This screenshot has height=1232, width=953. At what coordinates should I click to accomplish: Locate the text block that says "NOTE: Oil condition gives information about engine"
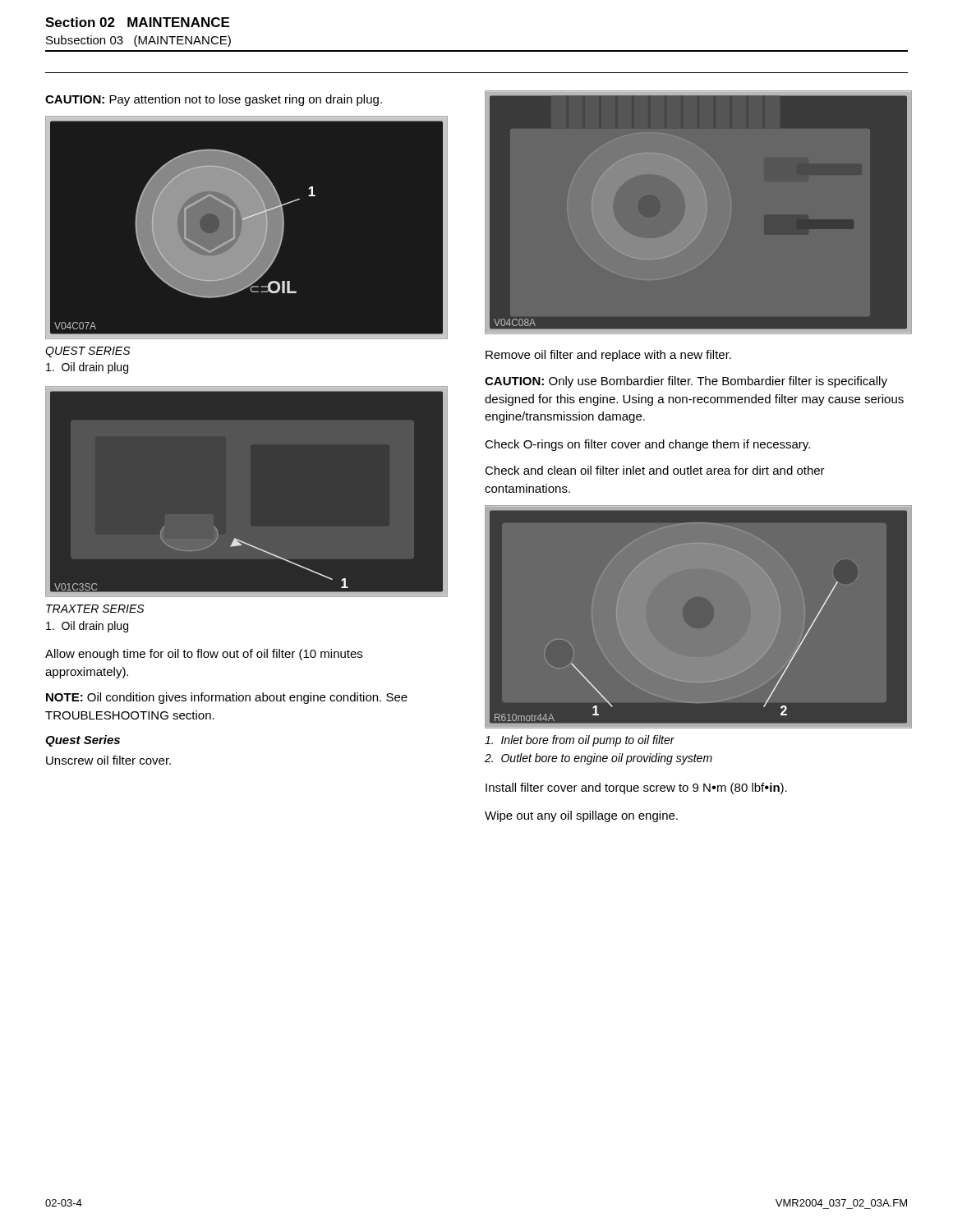point(226,706)
